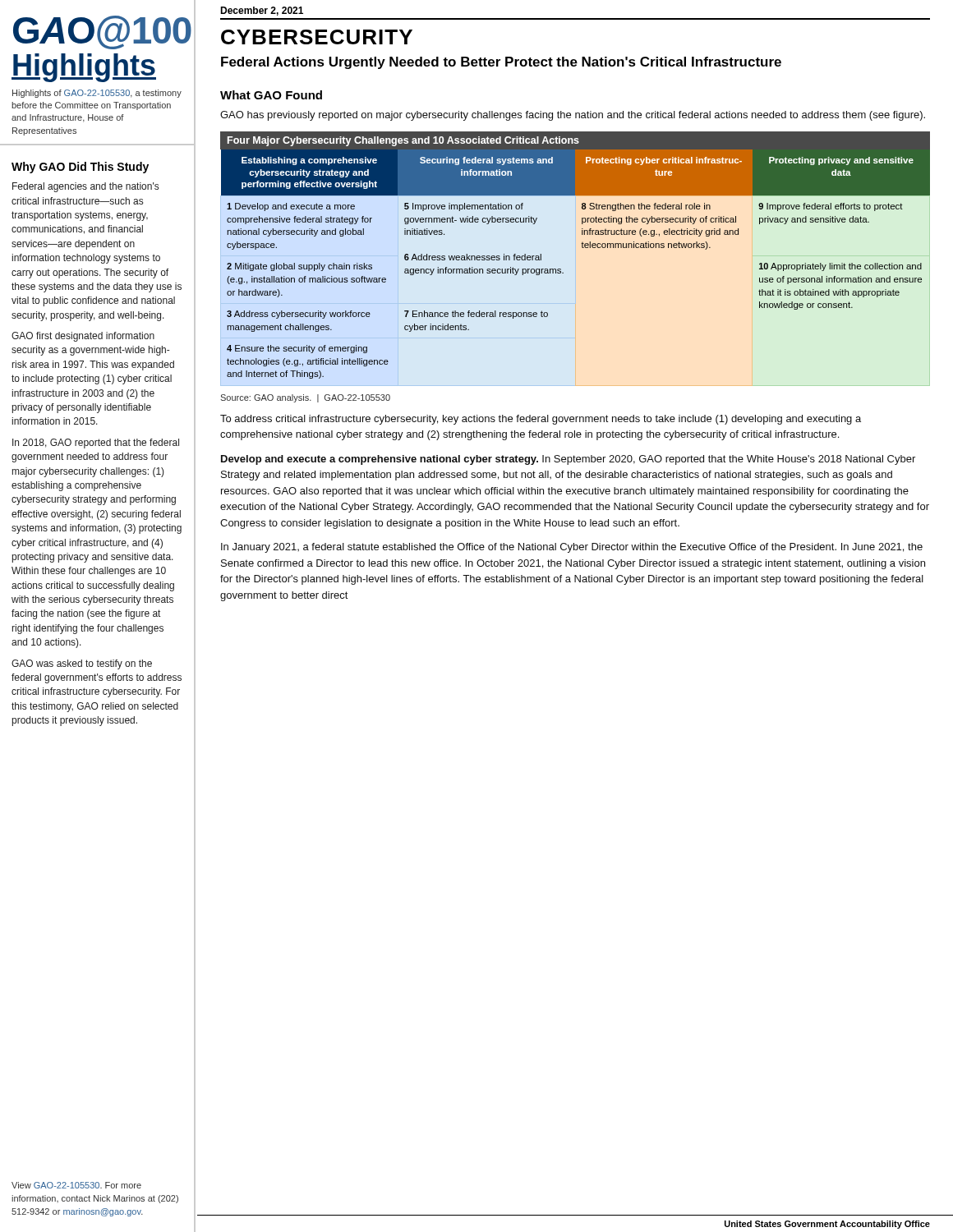Find the caption containing "Source: GAO analysis."
This screenshot has height=1232, width=953.
click(x=305, y=397)
